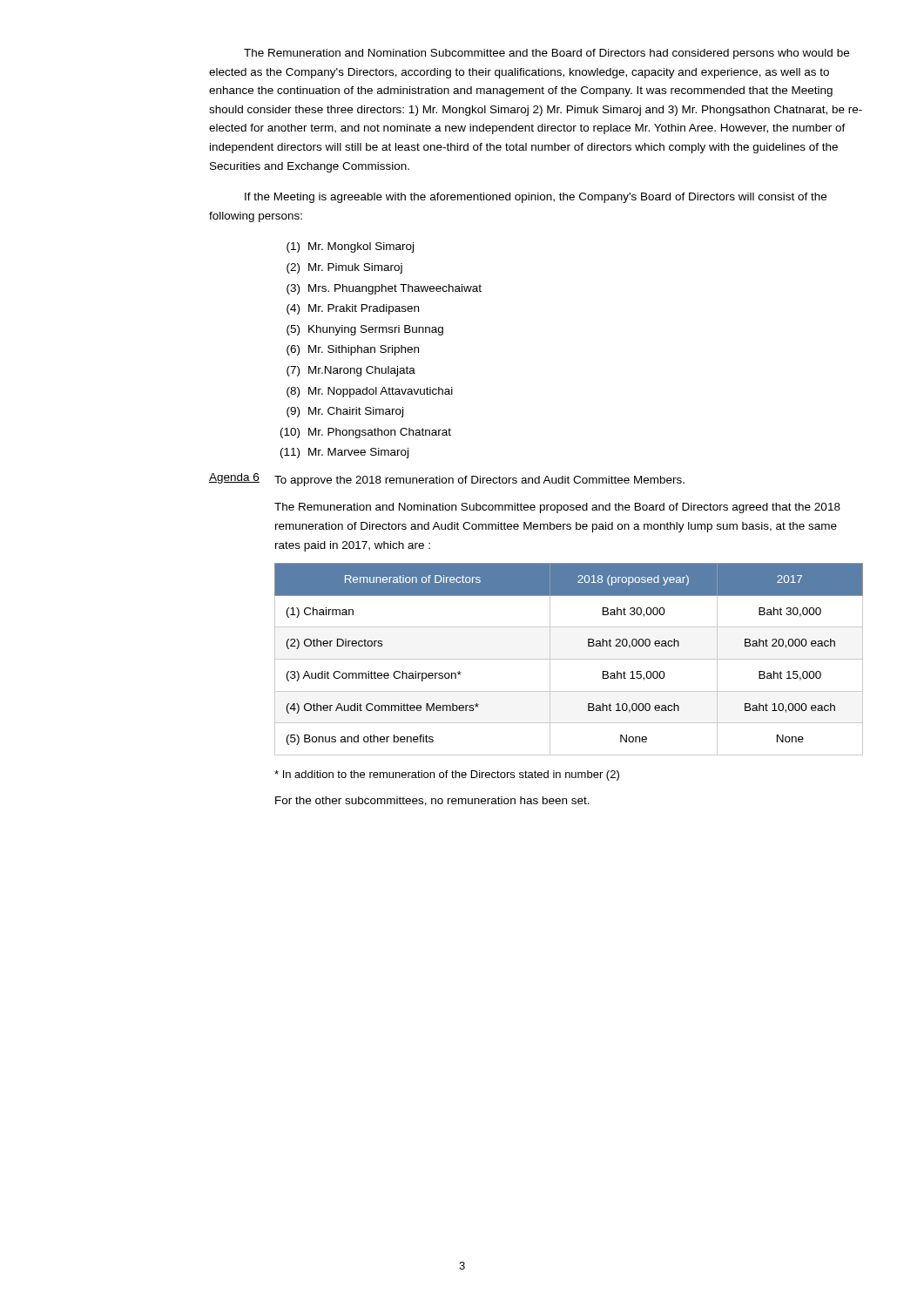This screenshot has width=924, height=1307.
Task: Locate the region starting "The Remuneration and Nomination Subcommittee and the Board"
Action: pos(536,109)
